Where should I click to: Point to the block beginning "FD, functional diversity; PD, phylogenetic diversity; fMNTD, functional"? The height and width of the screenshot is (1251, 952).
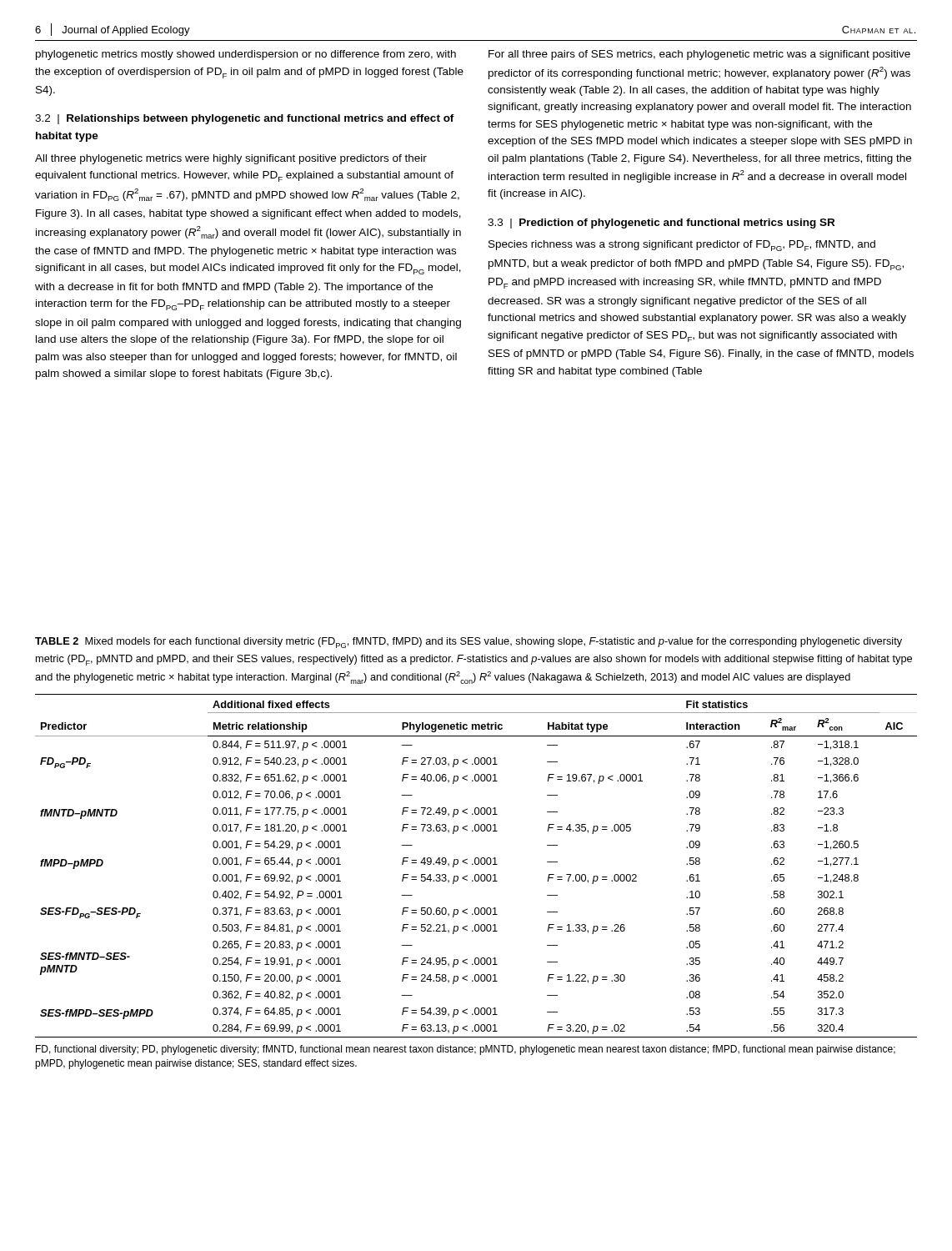pos(465,1056)
